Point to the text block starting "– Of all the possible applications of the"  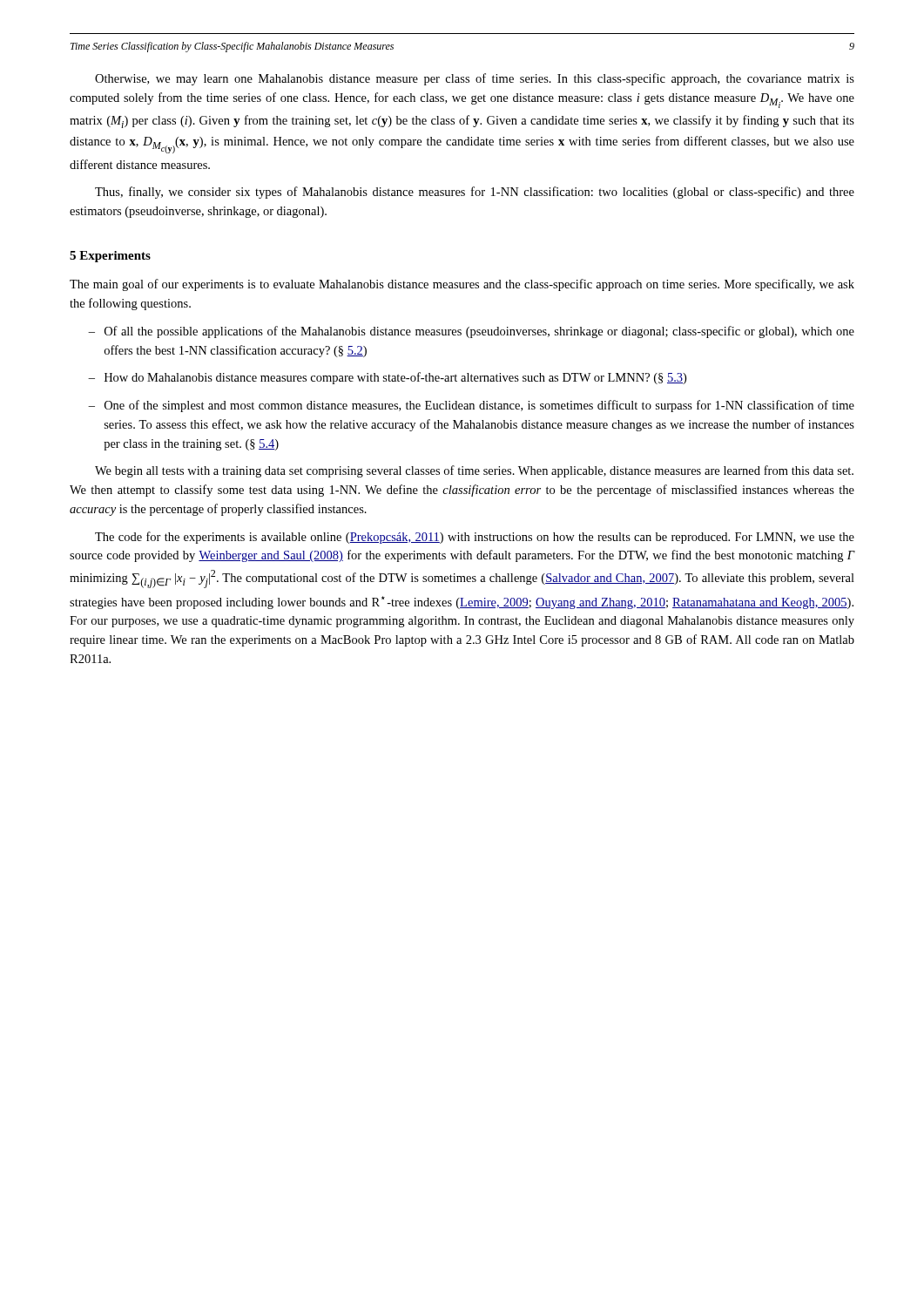(462, 341)
